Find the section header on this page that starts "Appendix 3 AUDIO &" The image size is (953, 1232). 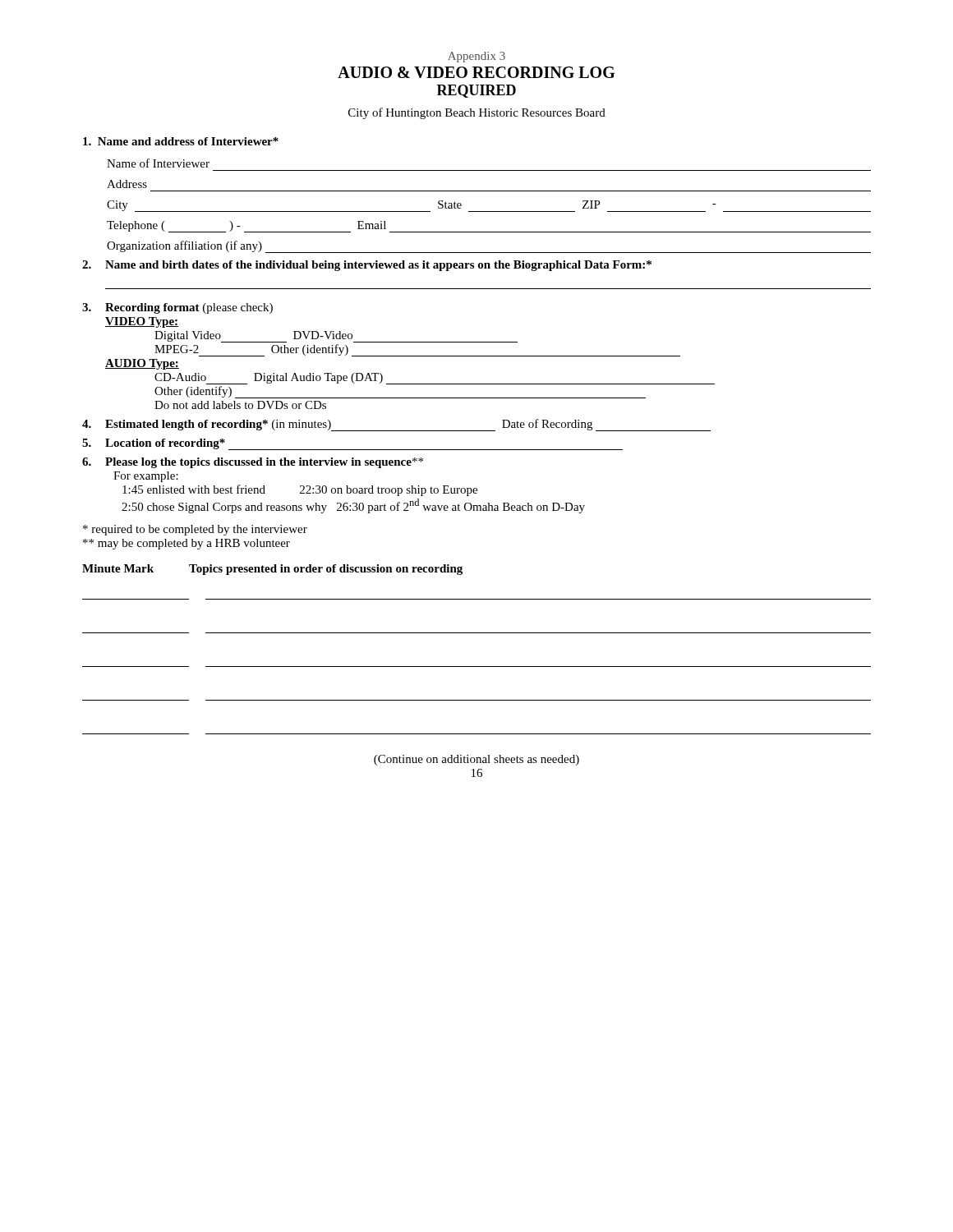click(x=476, y=74)
